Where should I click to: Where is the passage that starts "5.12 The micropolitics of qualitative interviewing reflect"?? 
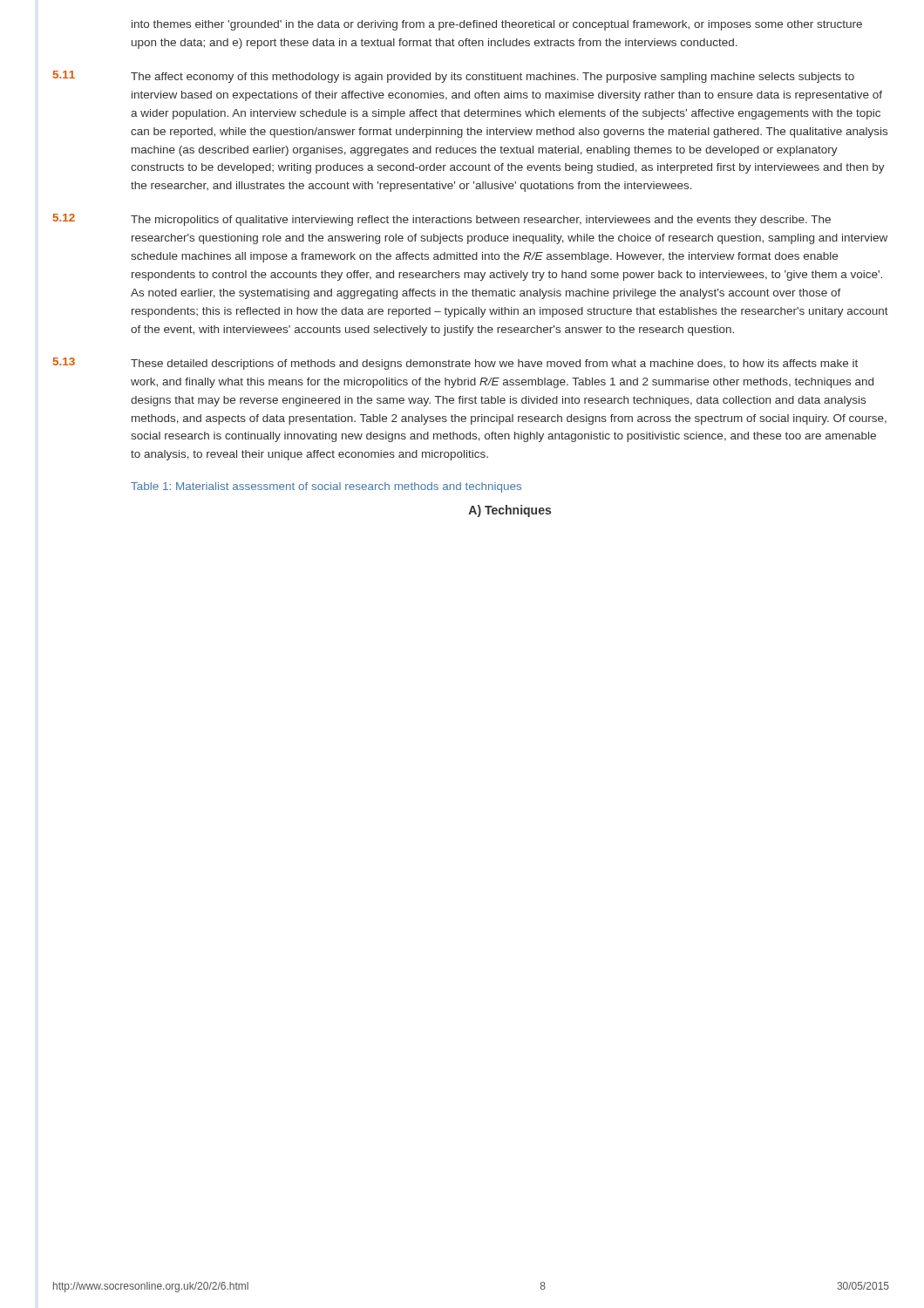pos(471,275)
